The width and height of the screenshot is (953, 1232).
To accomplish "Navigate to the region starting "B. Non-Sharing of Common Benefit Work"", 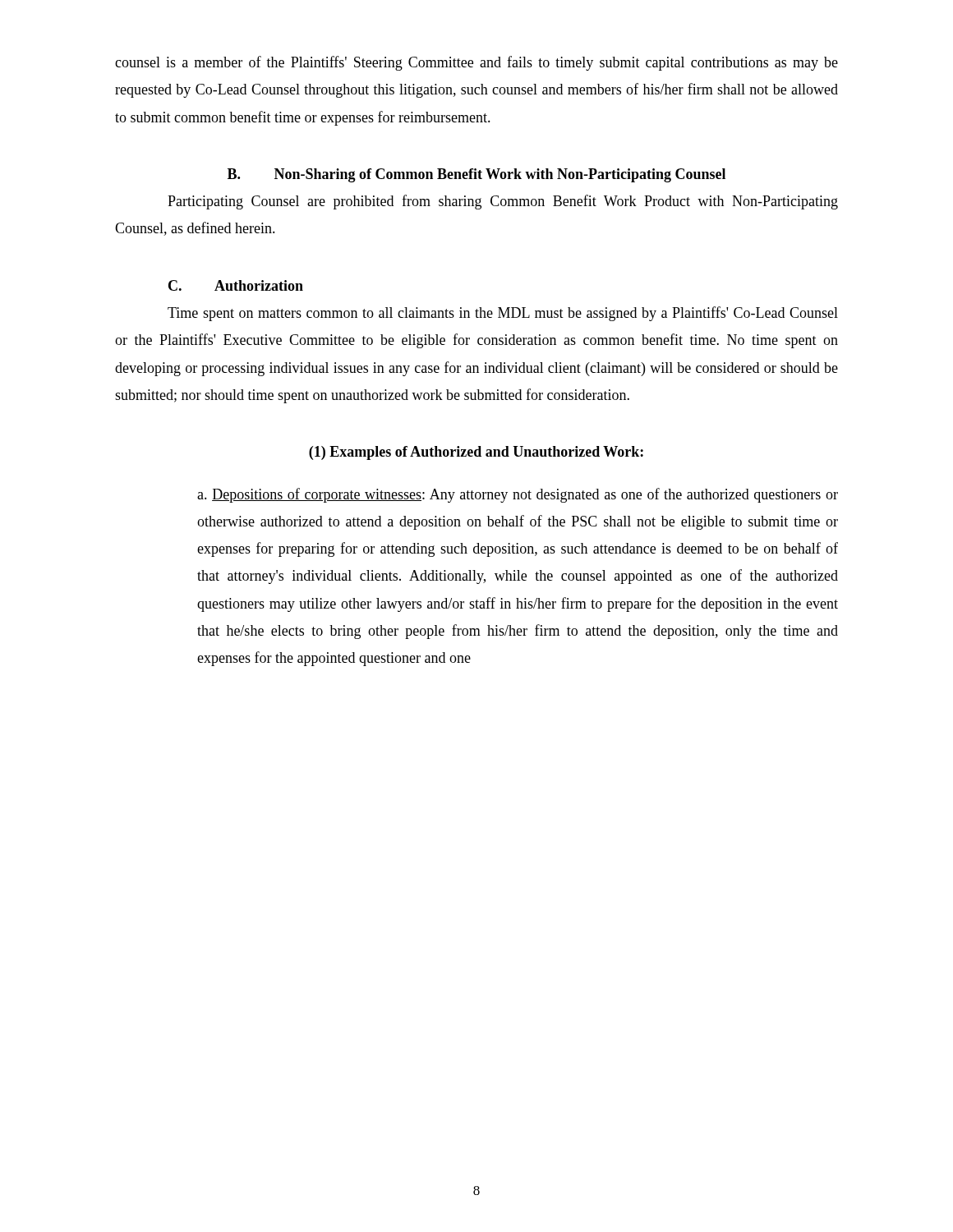I will pyautogui.click(x=476, y=175).
